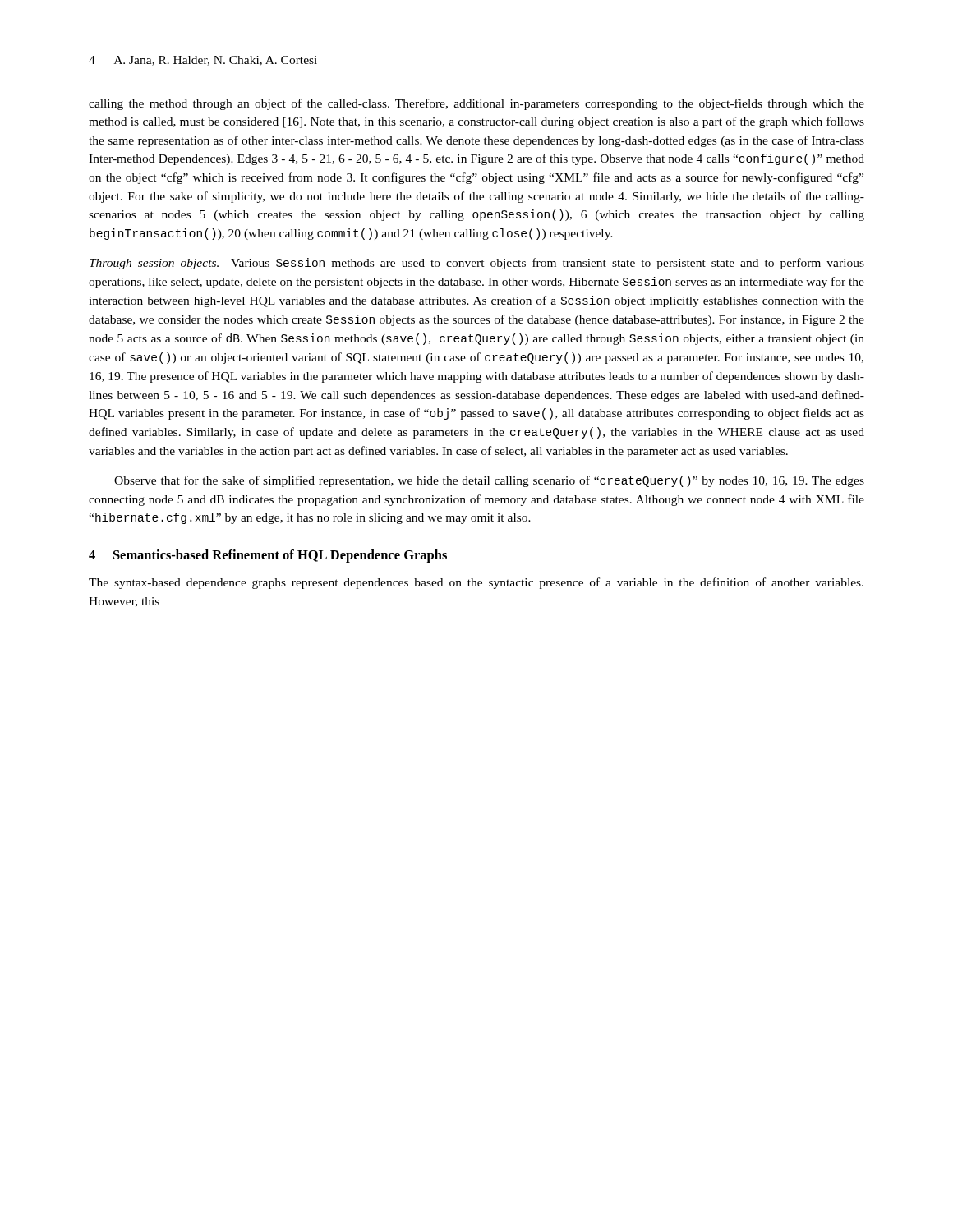Screen dimensions: 1232x953
Task: Point to the element starting "4 Semantics-based Refinement of HQL"
Action: [268, 555]
